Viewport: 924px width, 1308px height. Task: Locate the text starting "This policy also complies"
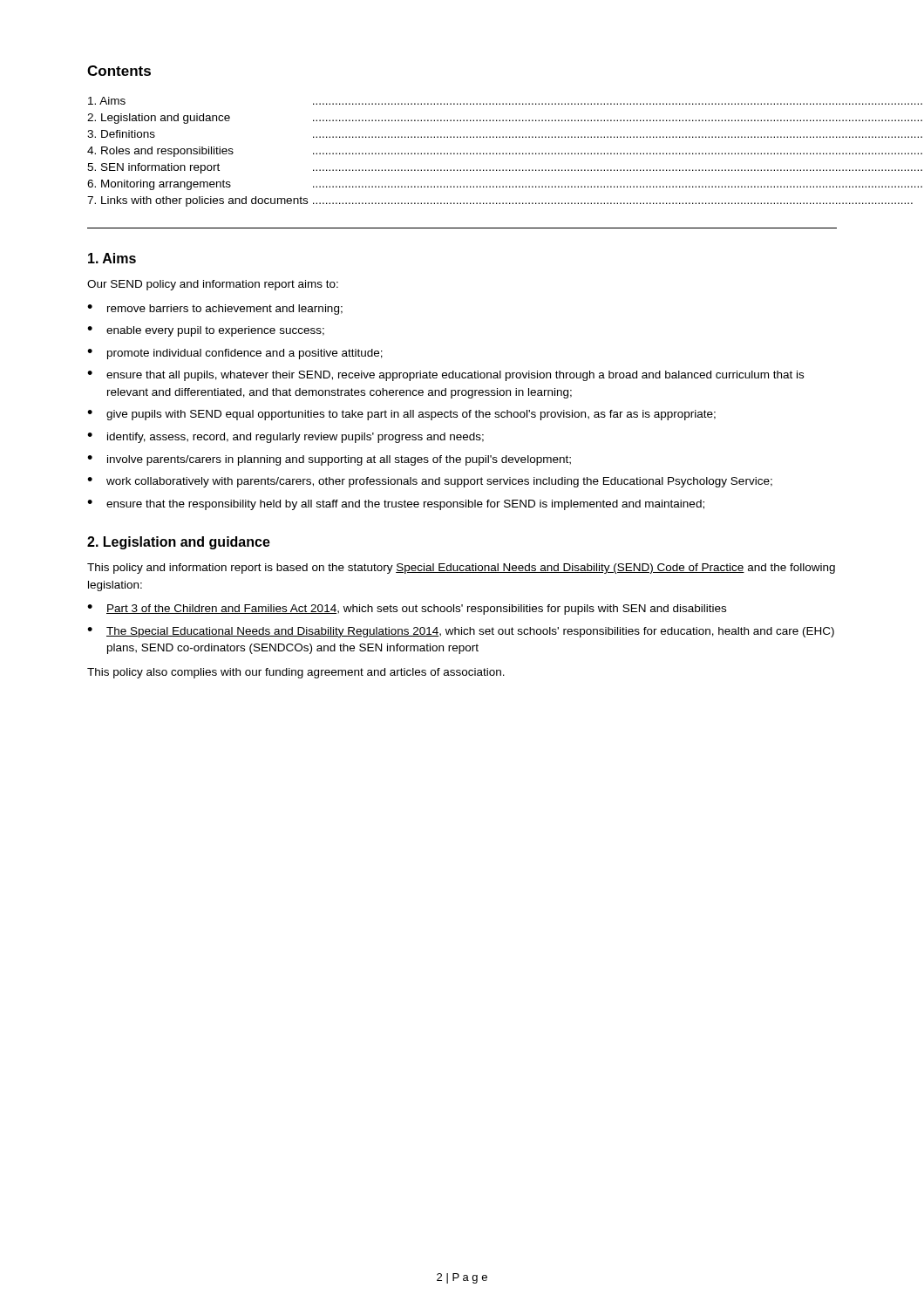coord(296,672)
